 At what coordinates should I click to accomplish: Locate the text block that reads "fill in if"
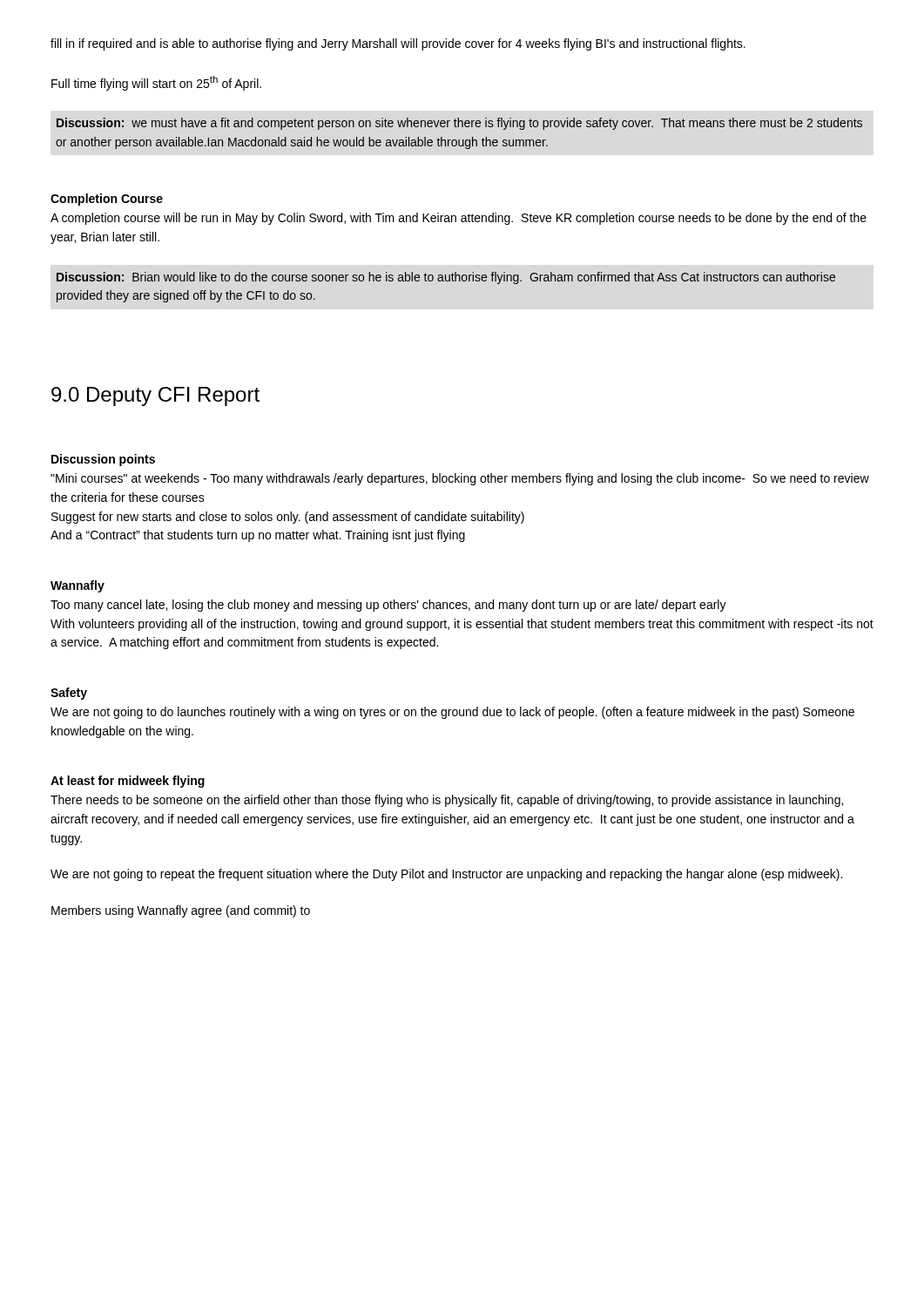click(x=398, y=44)
